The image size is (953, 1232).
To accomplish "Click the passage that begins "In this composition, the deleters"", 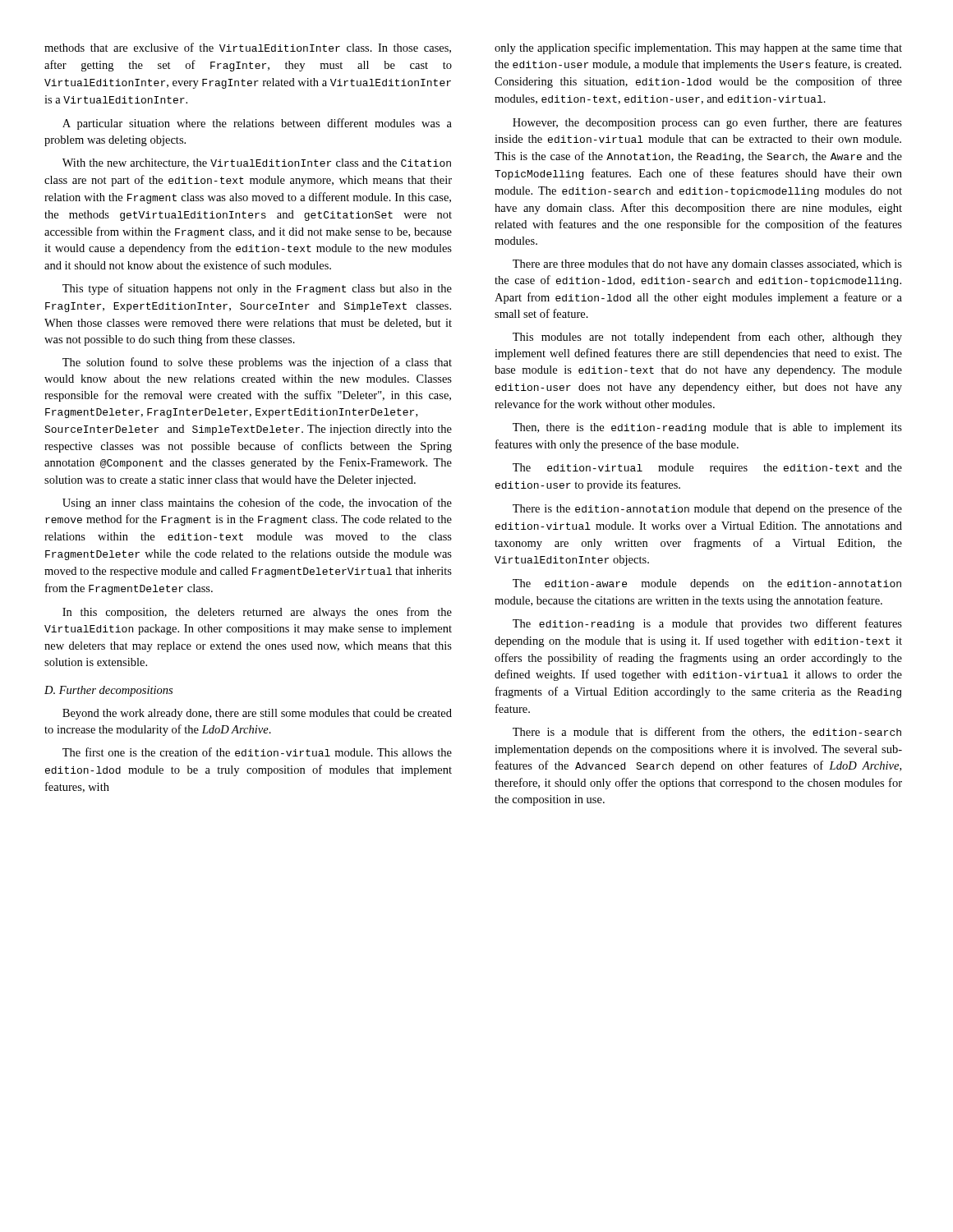I will (x=248, y=637).
